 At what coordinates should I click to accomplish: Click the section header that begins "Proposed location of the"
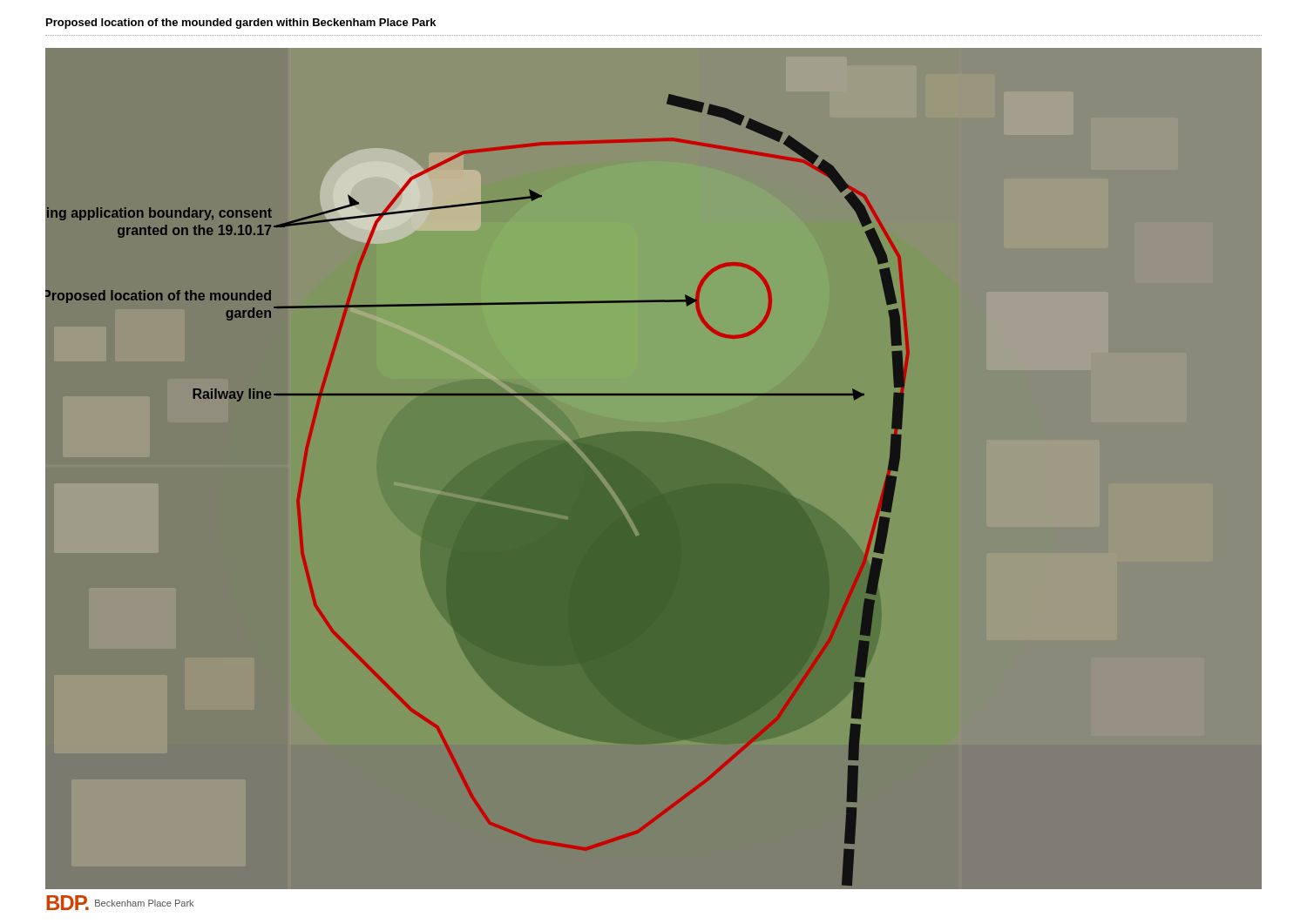click(241, 22)
